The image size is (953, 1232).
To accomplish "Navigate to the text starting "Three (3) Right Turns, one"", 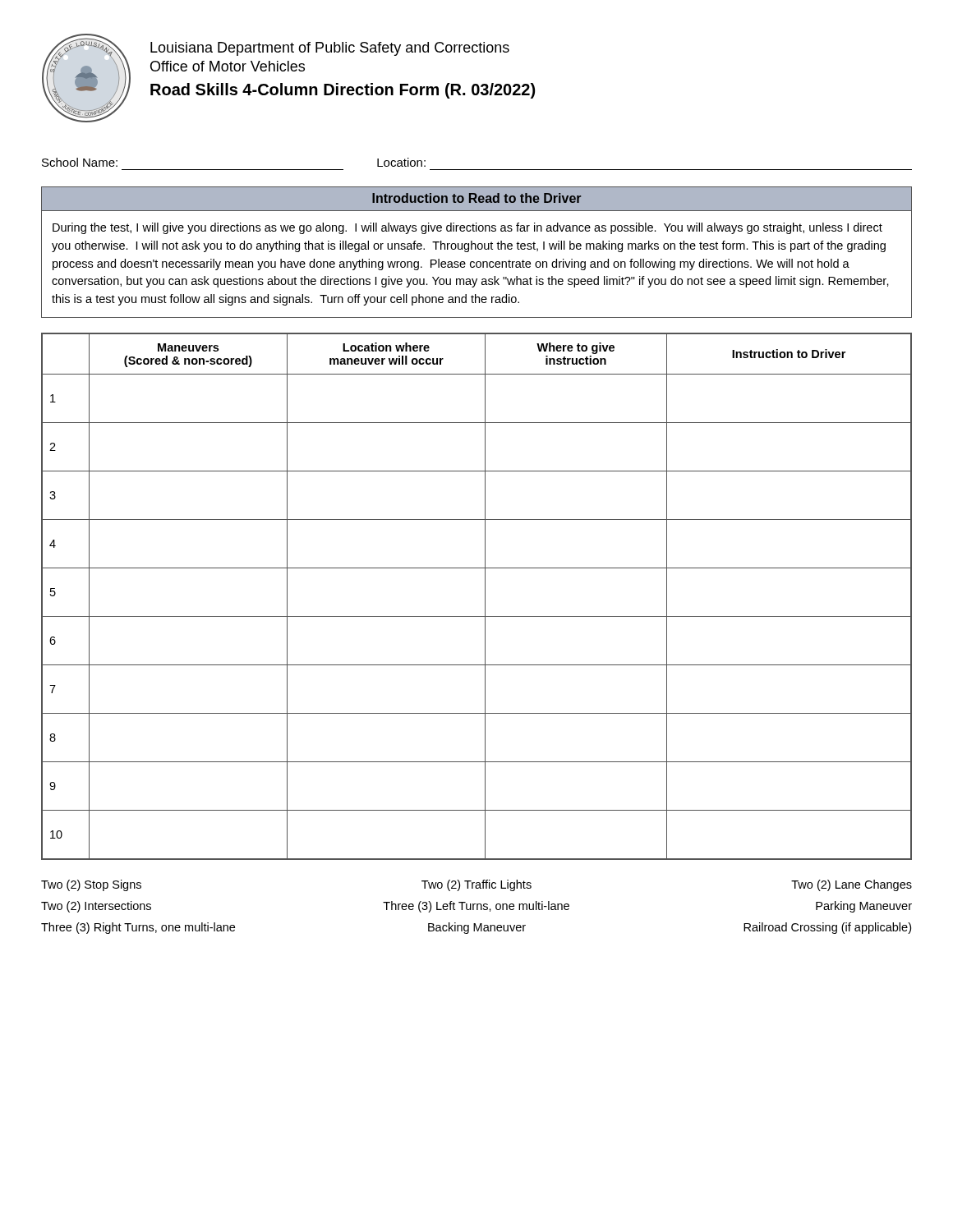I will click(138, 927).
